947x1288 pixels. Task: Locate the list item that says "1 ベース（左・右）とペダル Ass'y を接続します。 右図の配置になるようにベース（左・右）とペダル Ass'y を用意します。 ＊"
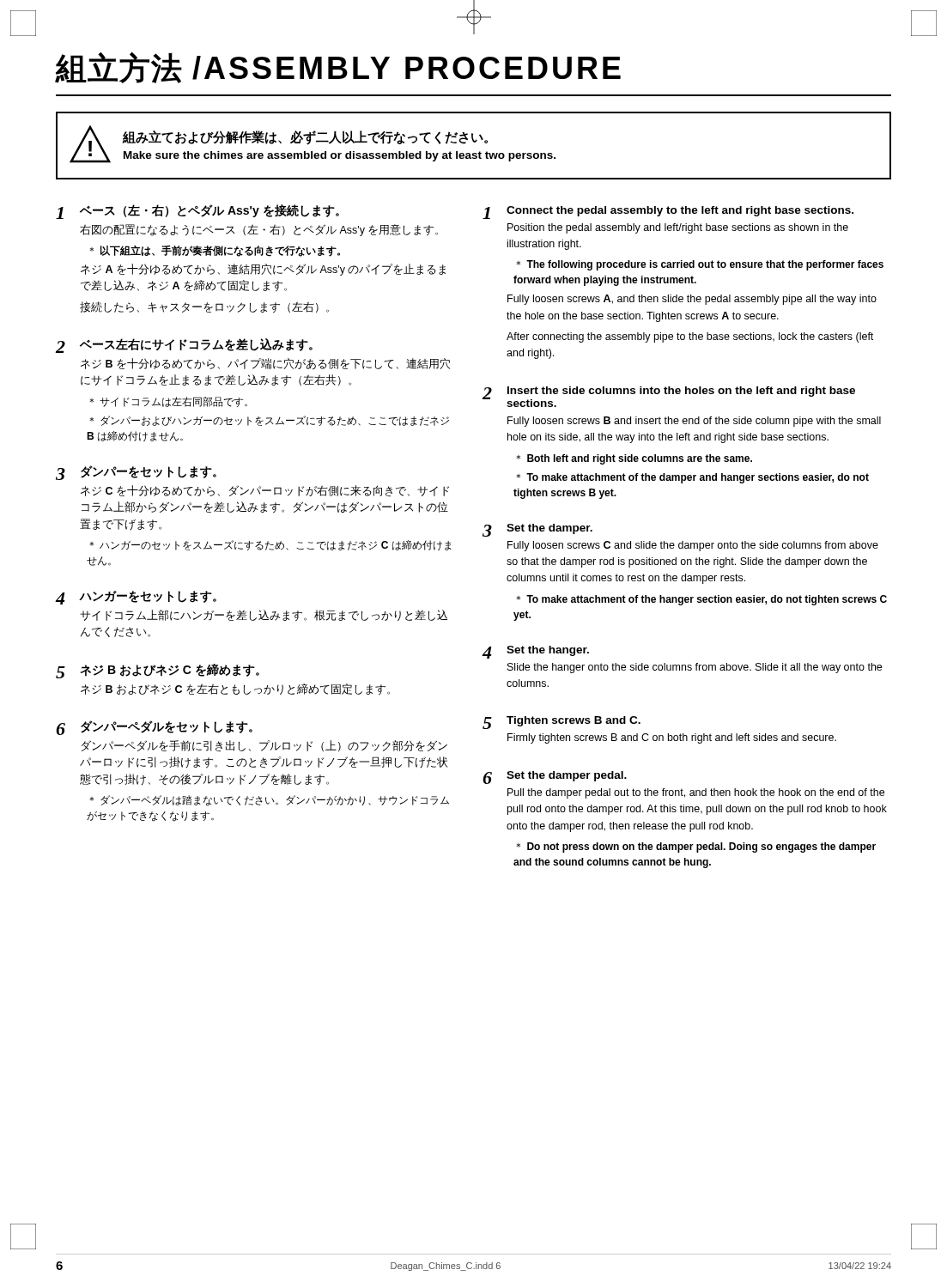(256, 262)
